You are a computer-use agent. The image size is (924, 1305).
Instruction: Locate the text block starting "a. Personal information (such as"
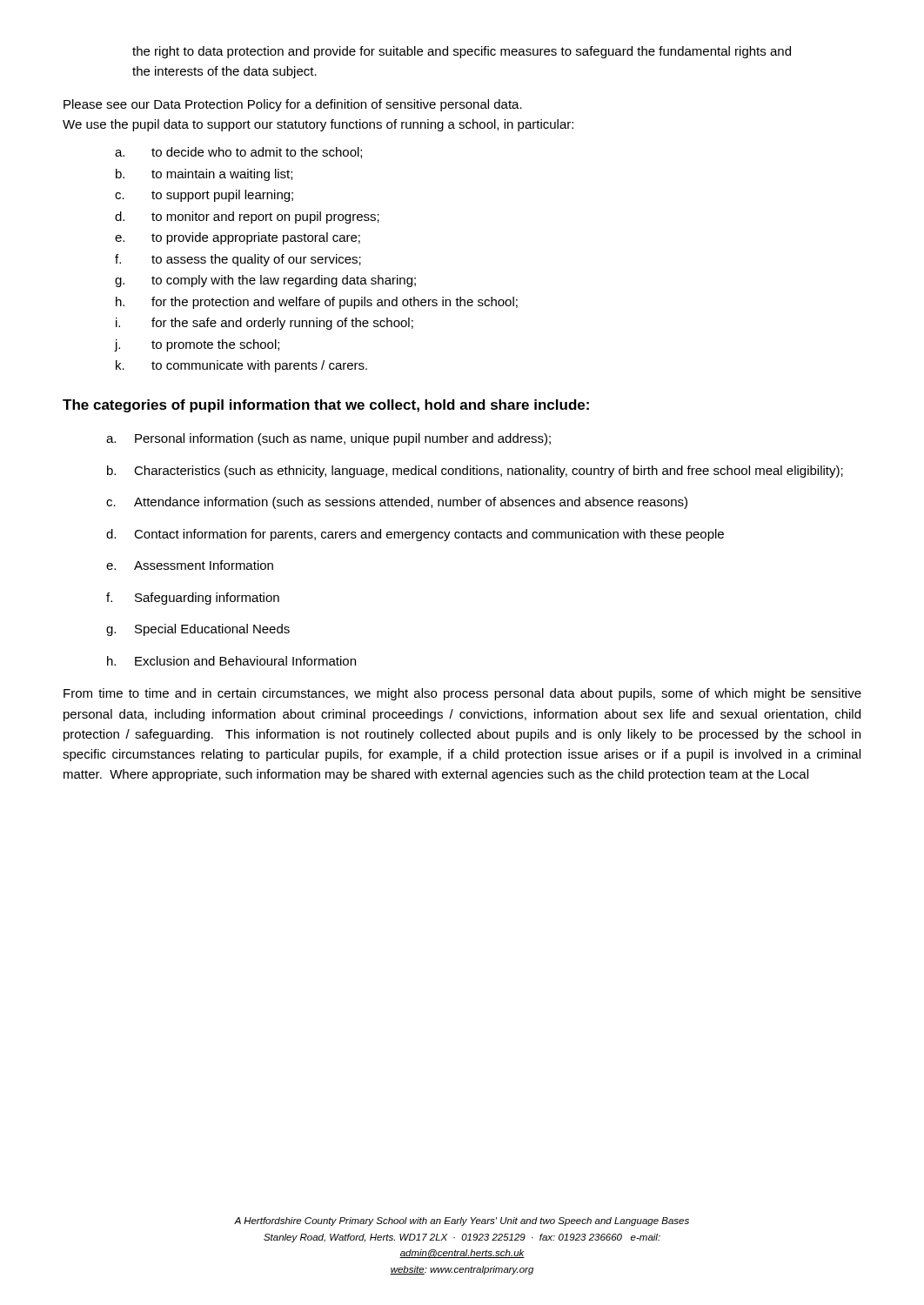click(x=484, y=439)
